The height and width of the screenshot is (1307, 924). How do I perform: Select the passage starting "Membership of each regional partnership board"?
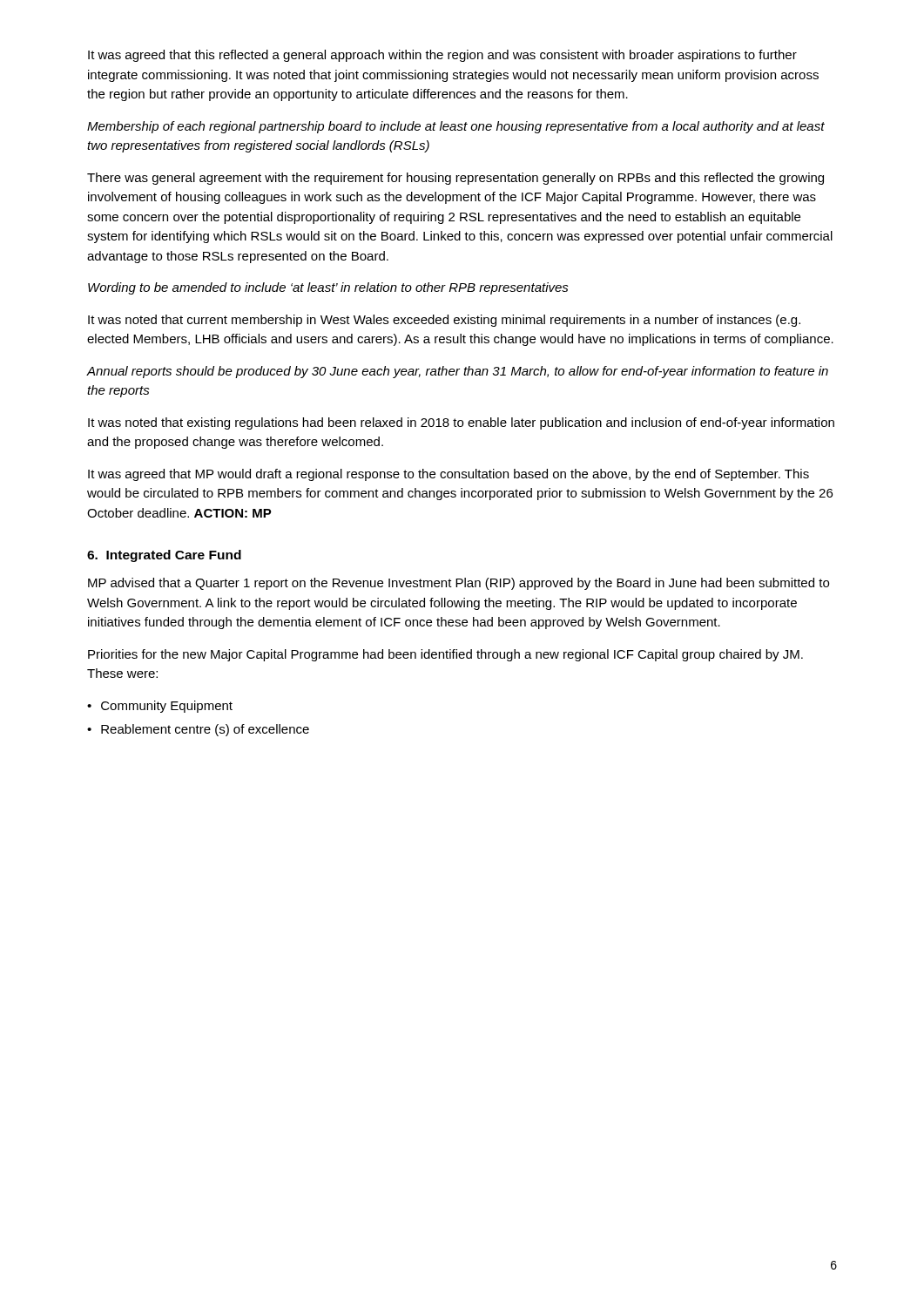tap(456, 135)
